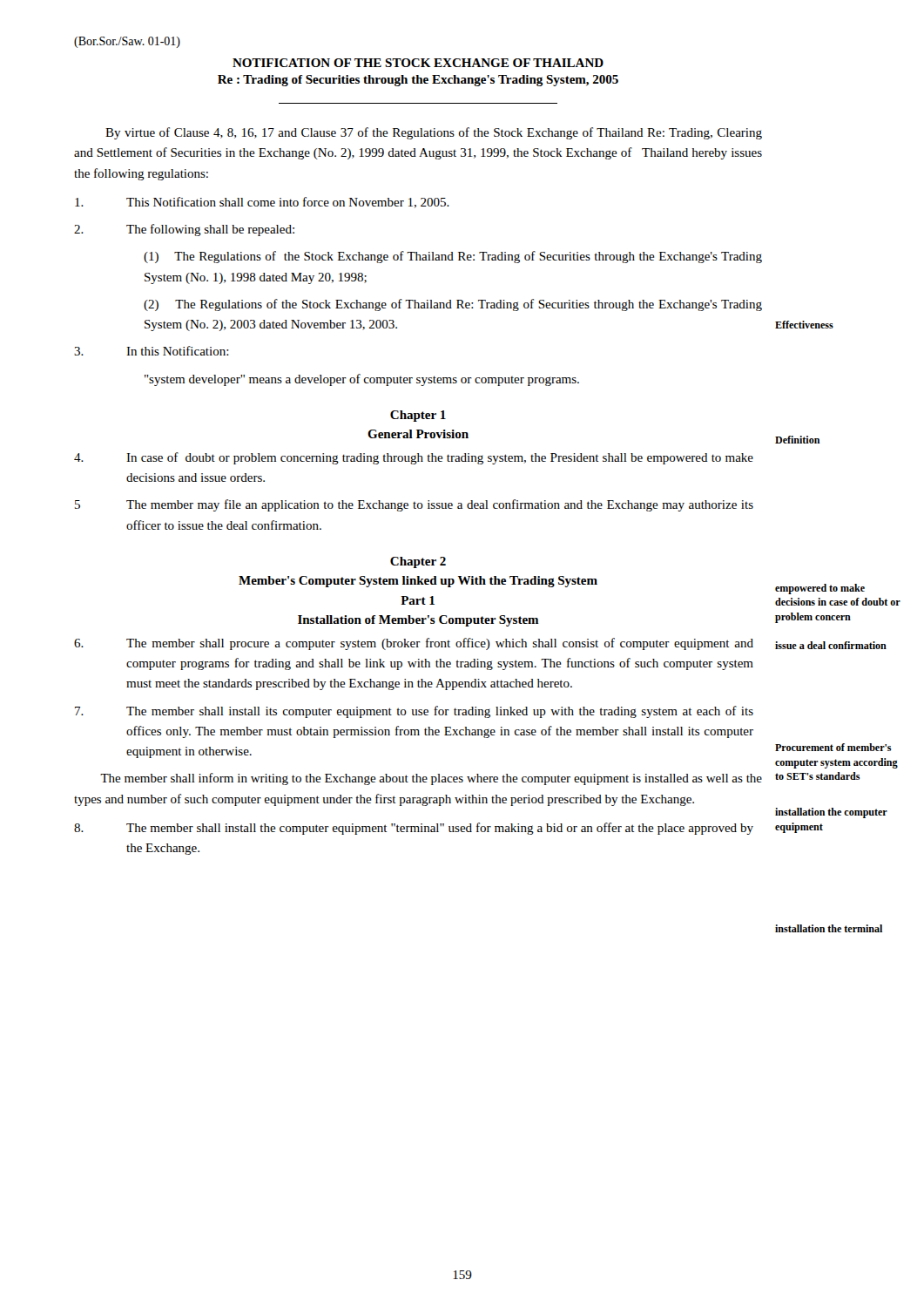This screenshot has width=924, height=1307.
Task: Navigate to the region starting "8.The member shall install the computer equipment"
Action: pyautogui.click(x=414, y=838)
